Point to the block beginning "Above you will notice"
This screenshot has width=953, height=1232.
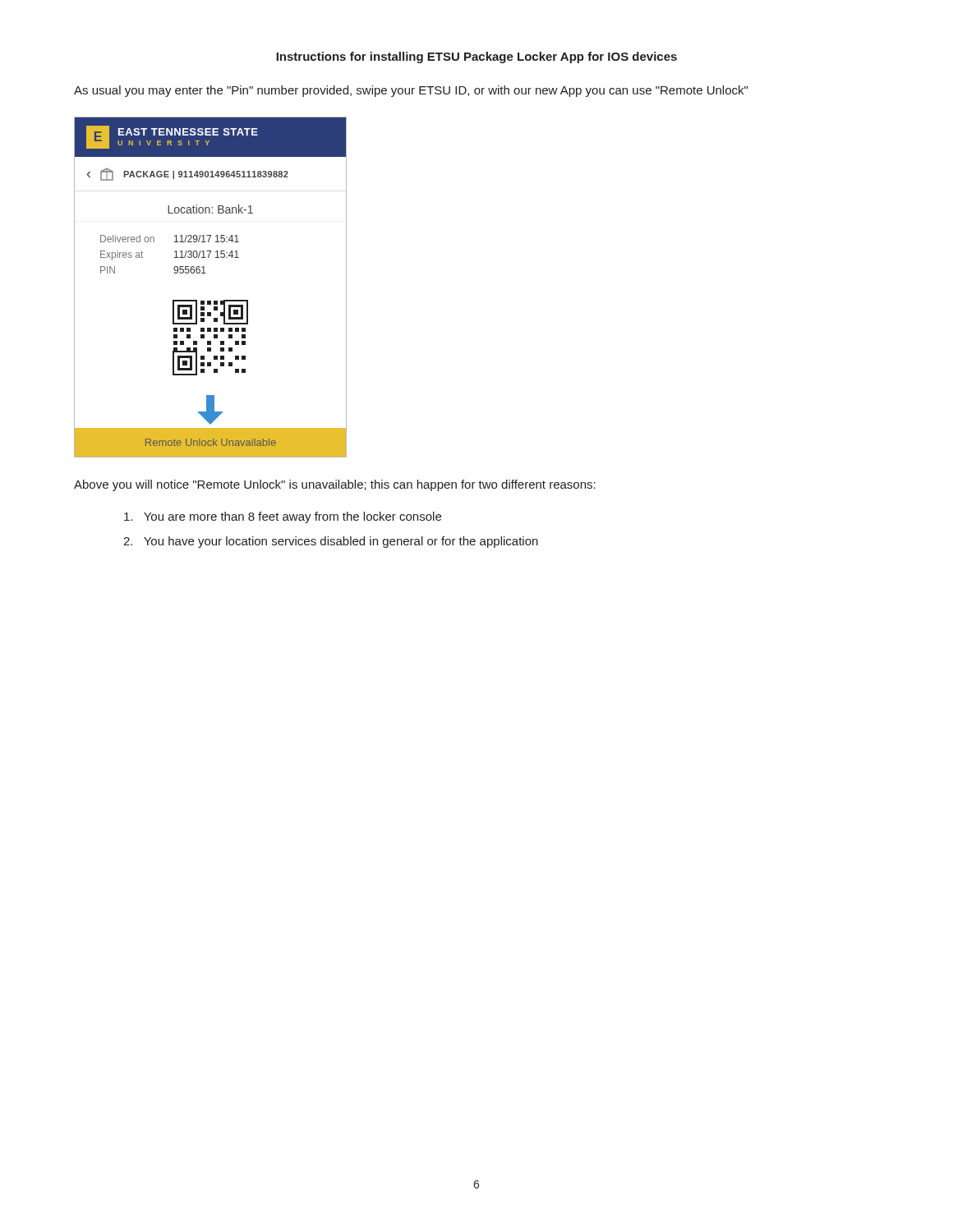[335, 484]
